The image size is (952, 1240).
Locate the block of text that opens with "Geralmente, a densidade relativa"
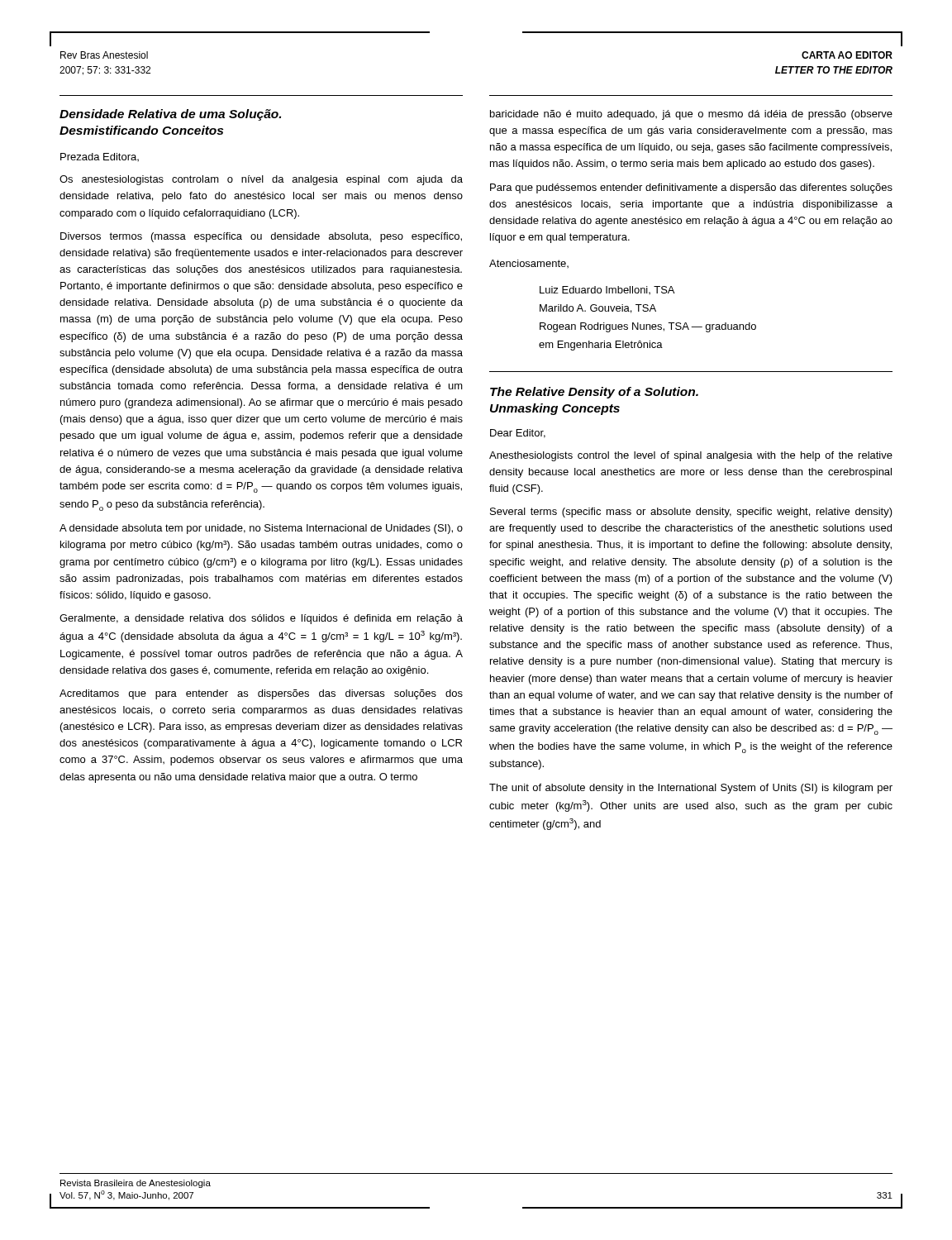[x=261, y=644]
